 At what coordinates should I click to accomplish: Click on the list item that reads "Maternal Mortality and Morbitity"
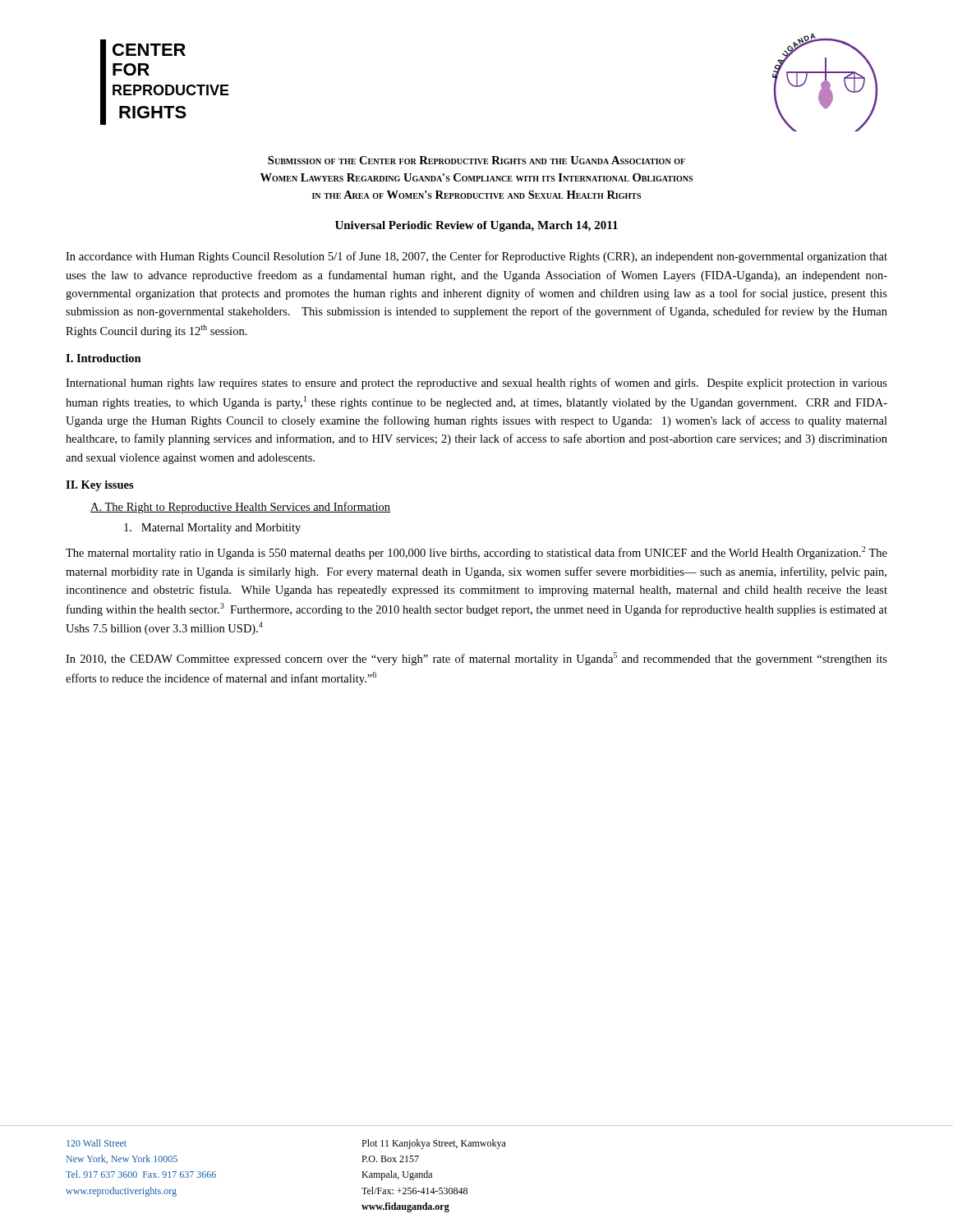212,528
